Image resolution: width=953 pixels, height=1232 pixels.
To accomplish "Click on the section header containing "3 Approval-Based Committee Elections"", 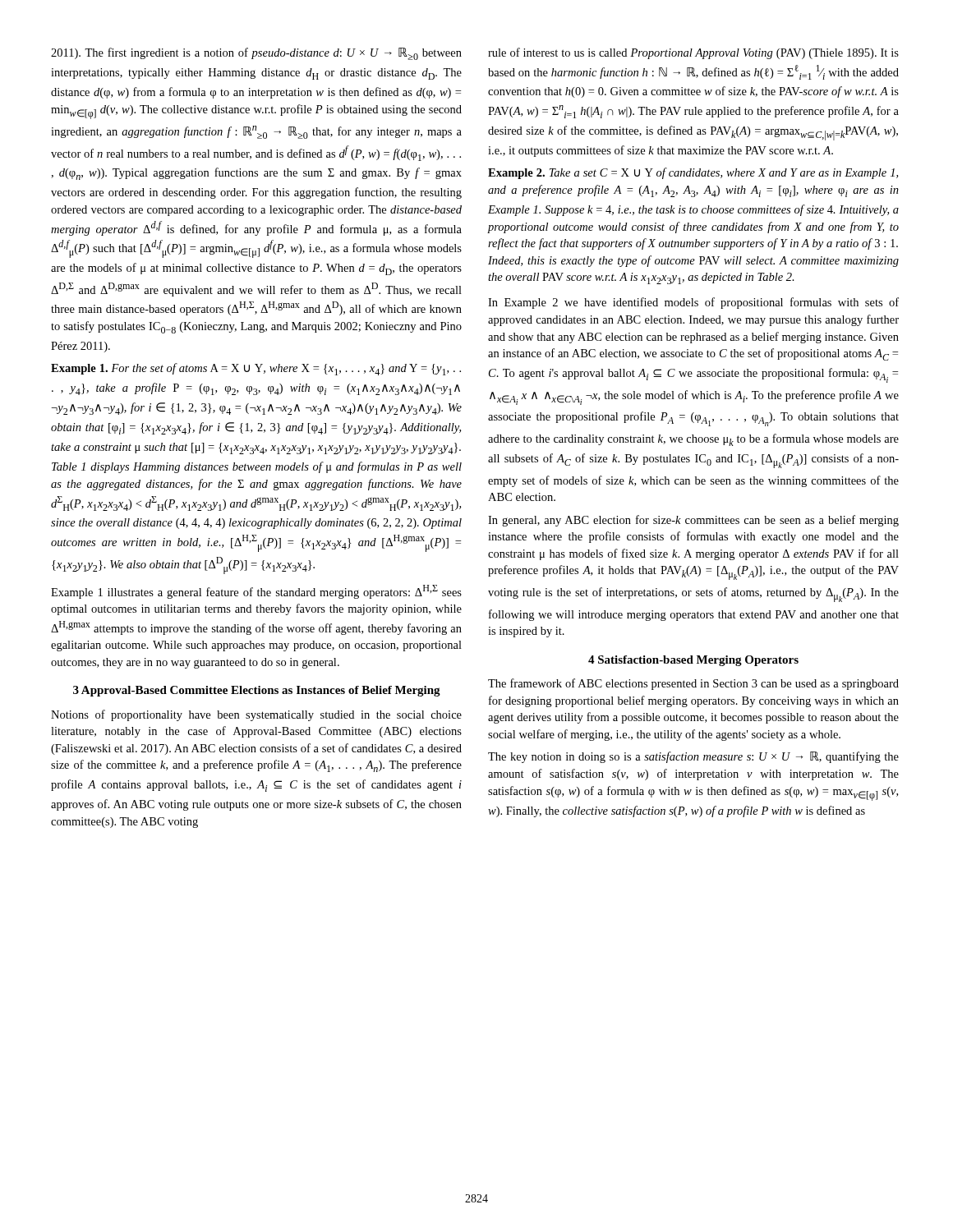I will point(256,690).
